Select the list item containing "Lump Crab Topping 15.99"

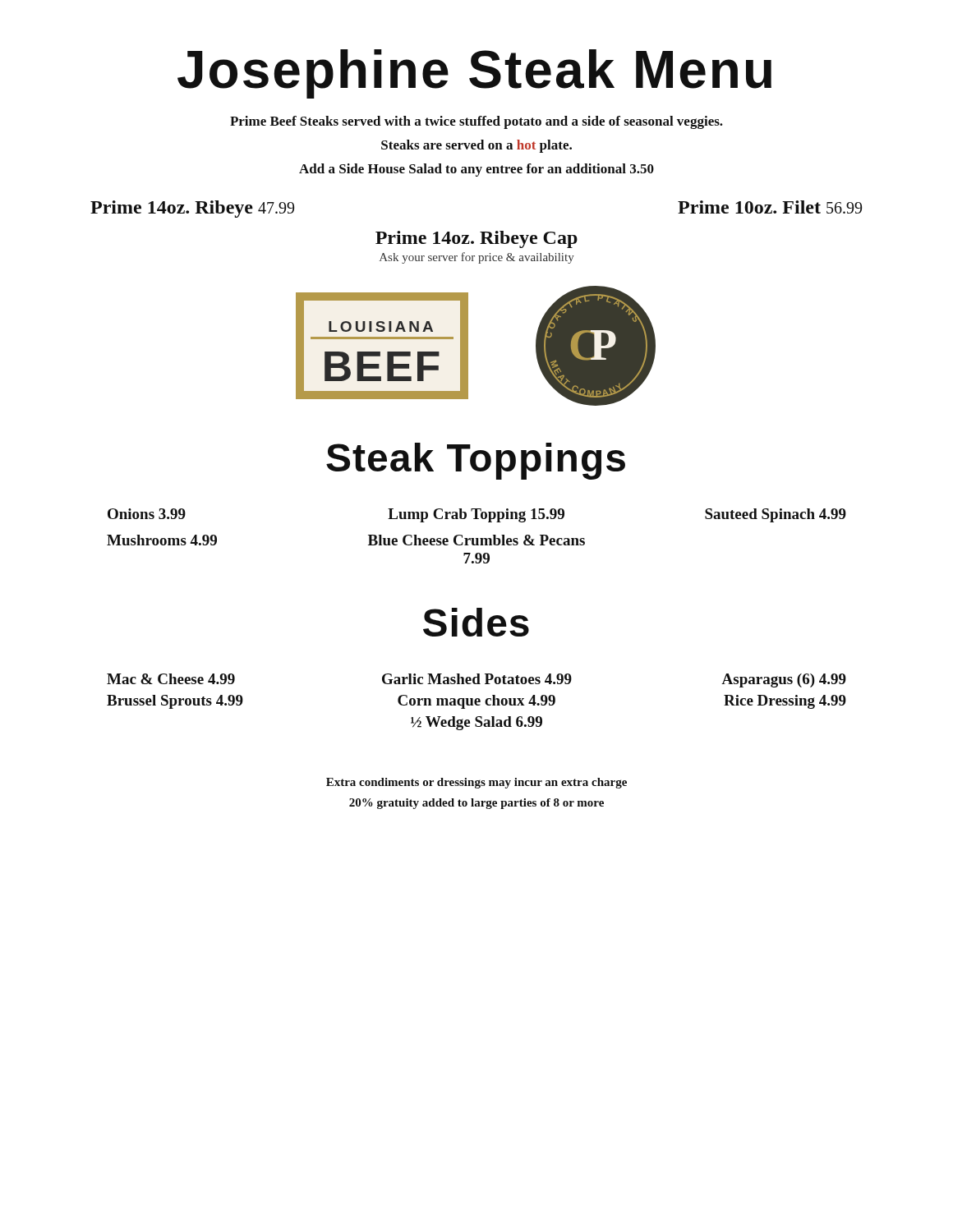click(x=476, y=513)
